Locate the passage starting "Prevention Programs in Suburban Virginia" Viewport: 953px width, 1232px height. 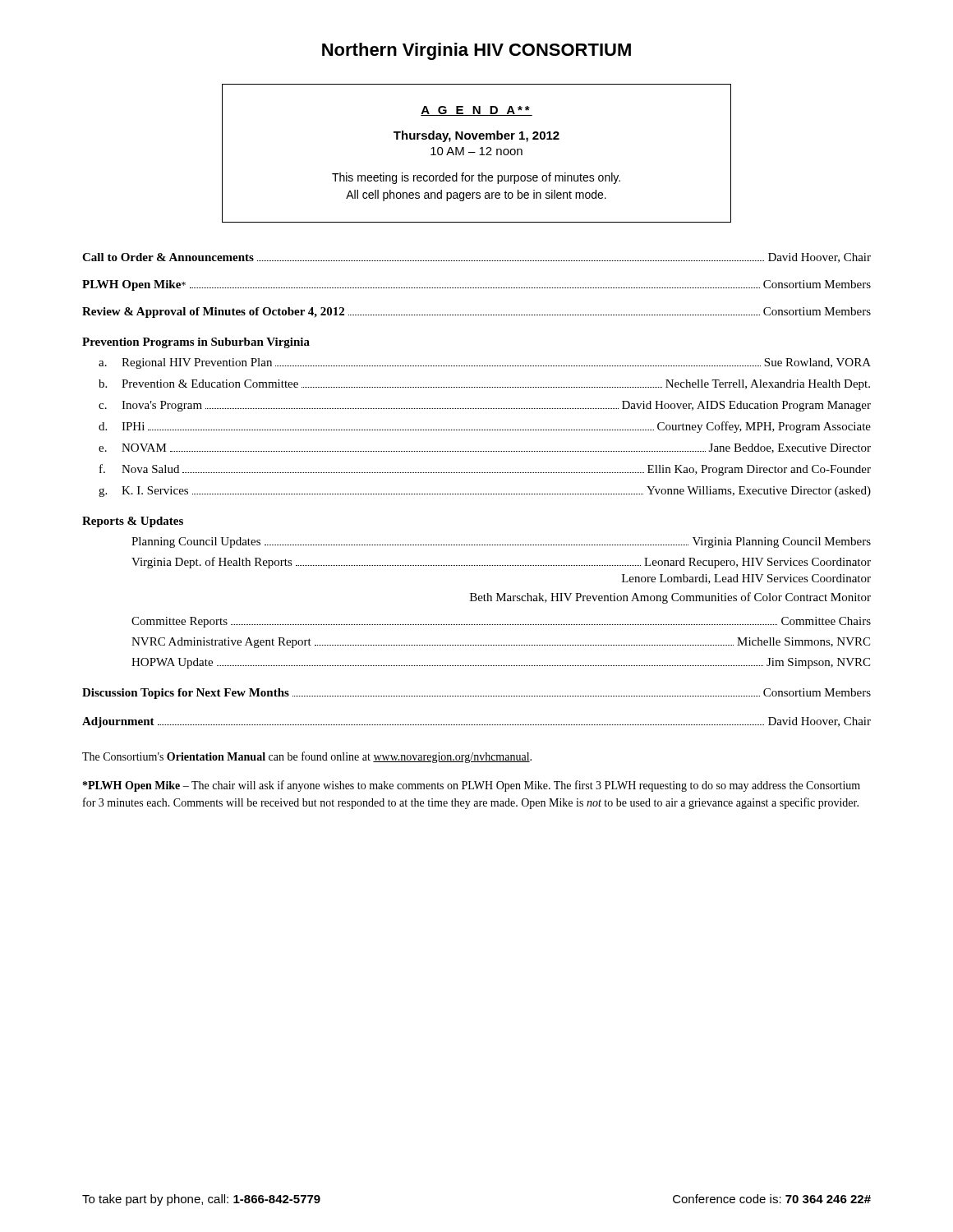pos(196,342)
